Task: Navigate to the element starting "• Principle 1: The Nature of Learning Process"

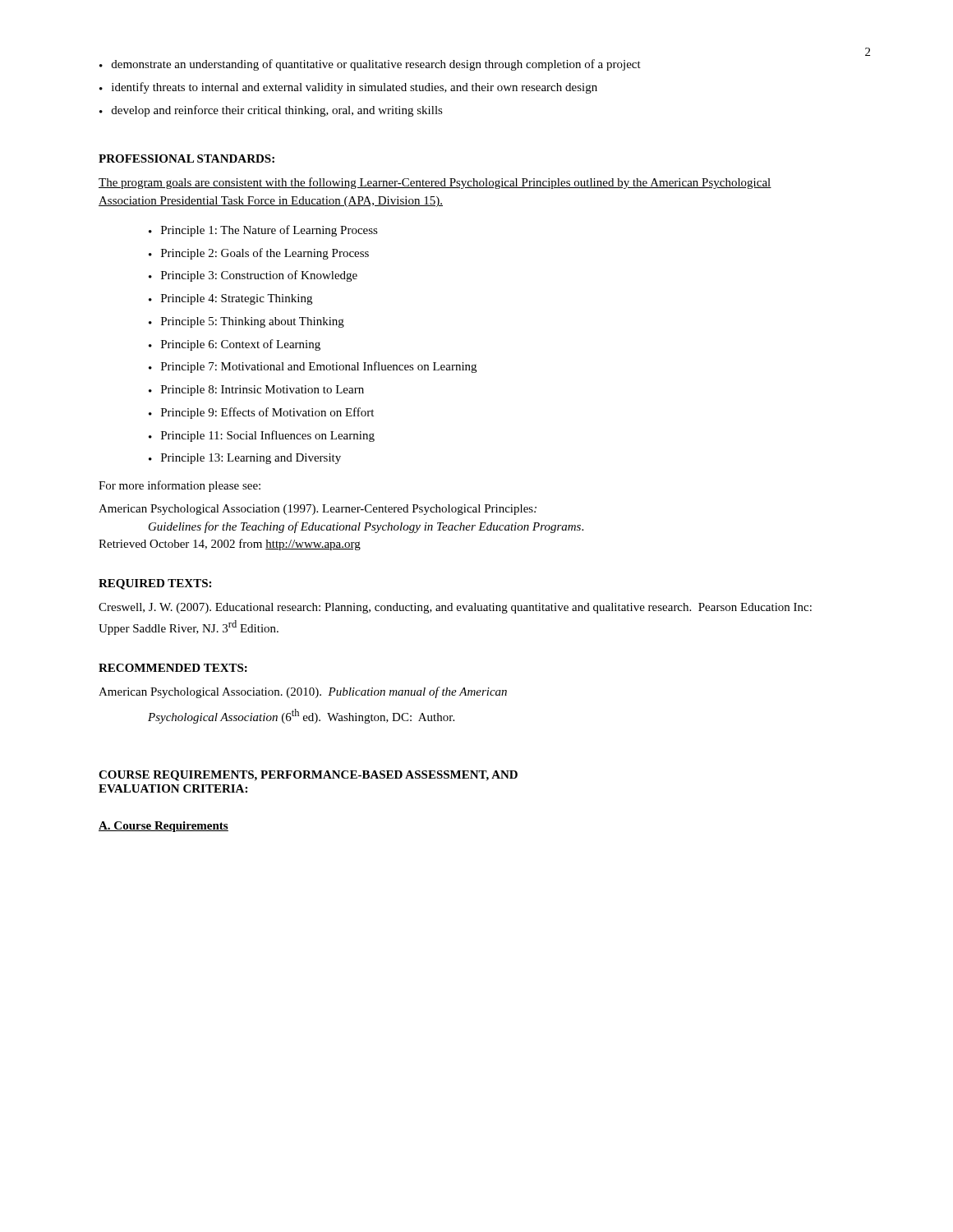Action: tap(263, 231)
